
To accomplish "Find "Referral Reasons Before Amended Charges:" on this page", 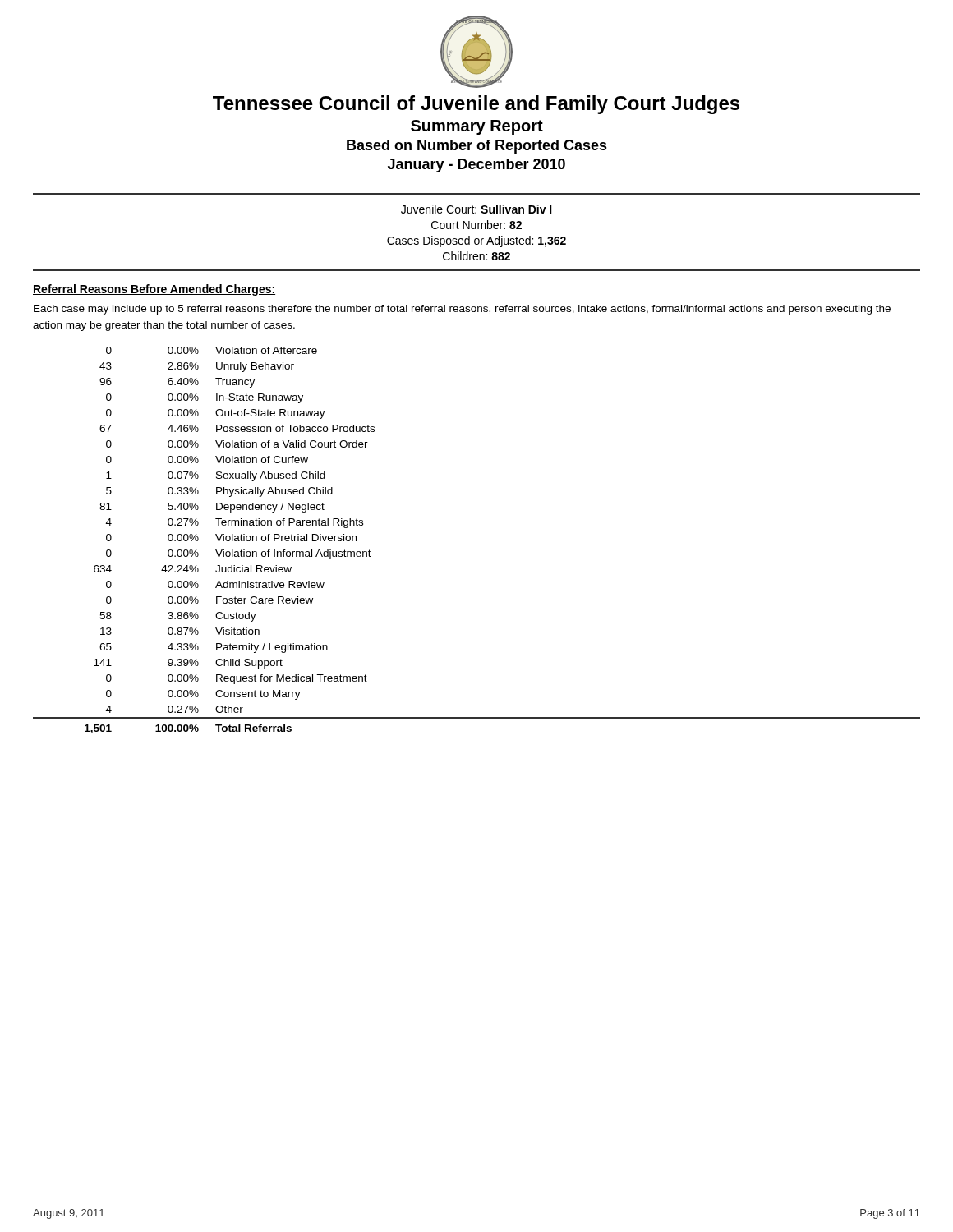I will click(154, 289).
